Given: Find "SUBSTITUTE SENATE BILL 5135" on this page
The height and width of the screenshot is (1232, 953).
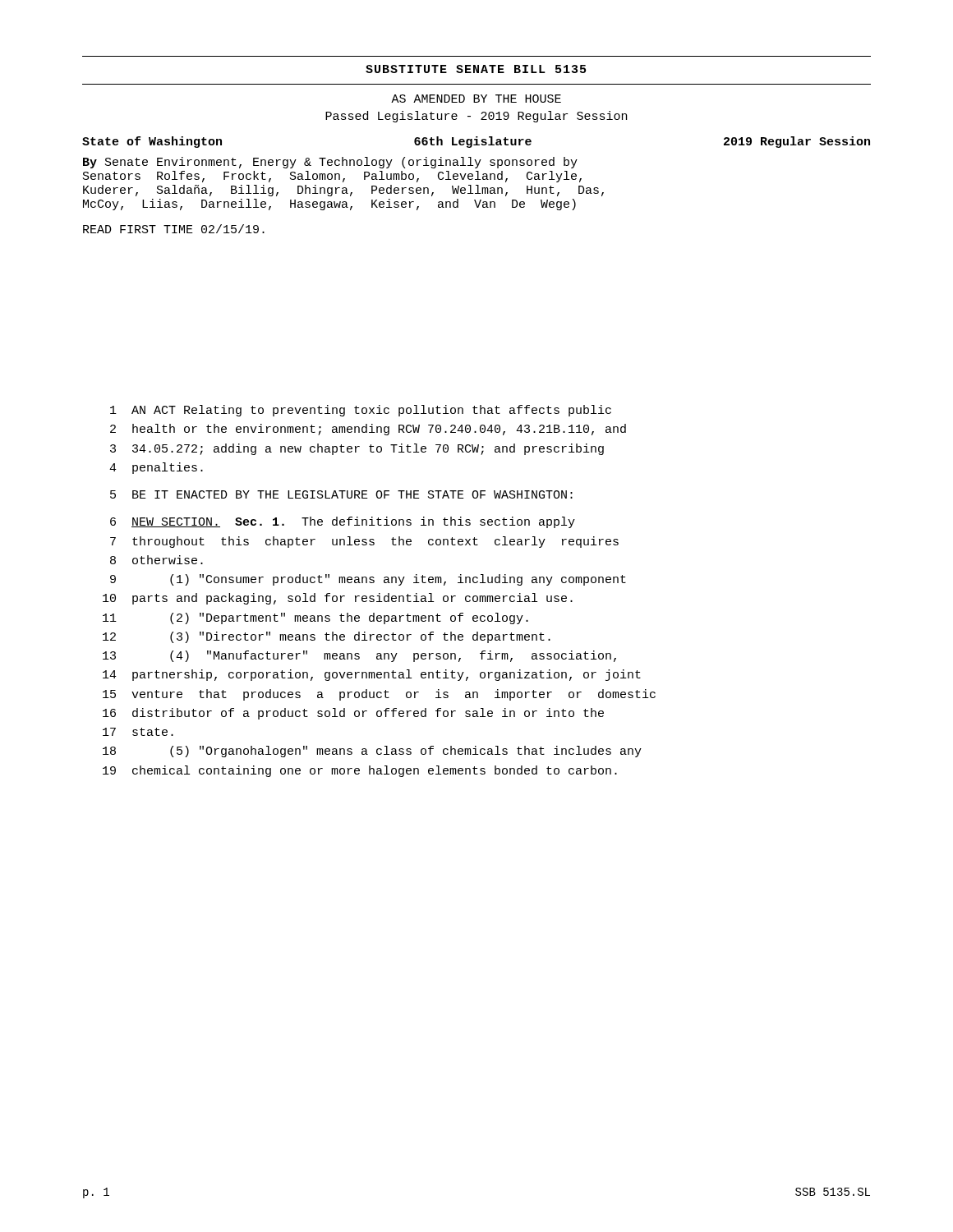Looking at the screenshot, I should point(476,70).
